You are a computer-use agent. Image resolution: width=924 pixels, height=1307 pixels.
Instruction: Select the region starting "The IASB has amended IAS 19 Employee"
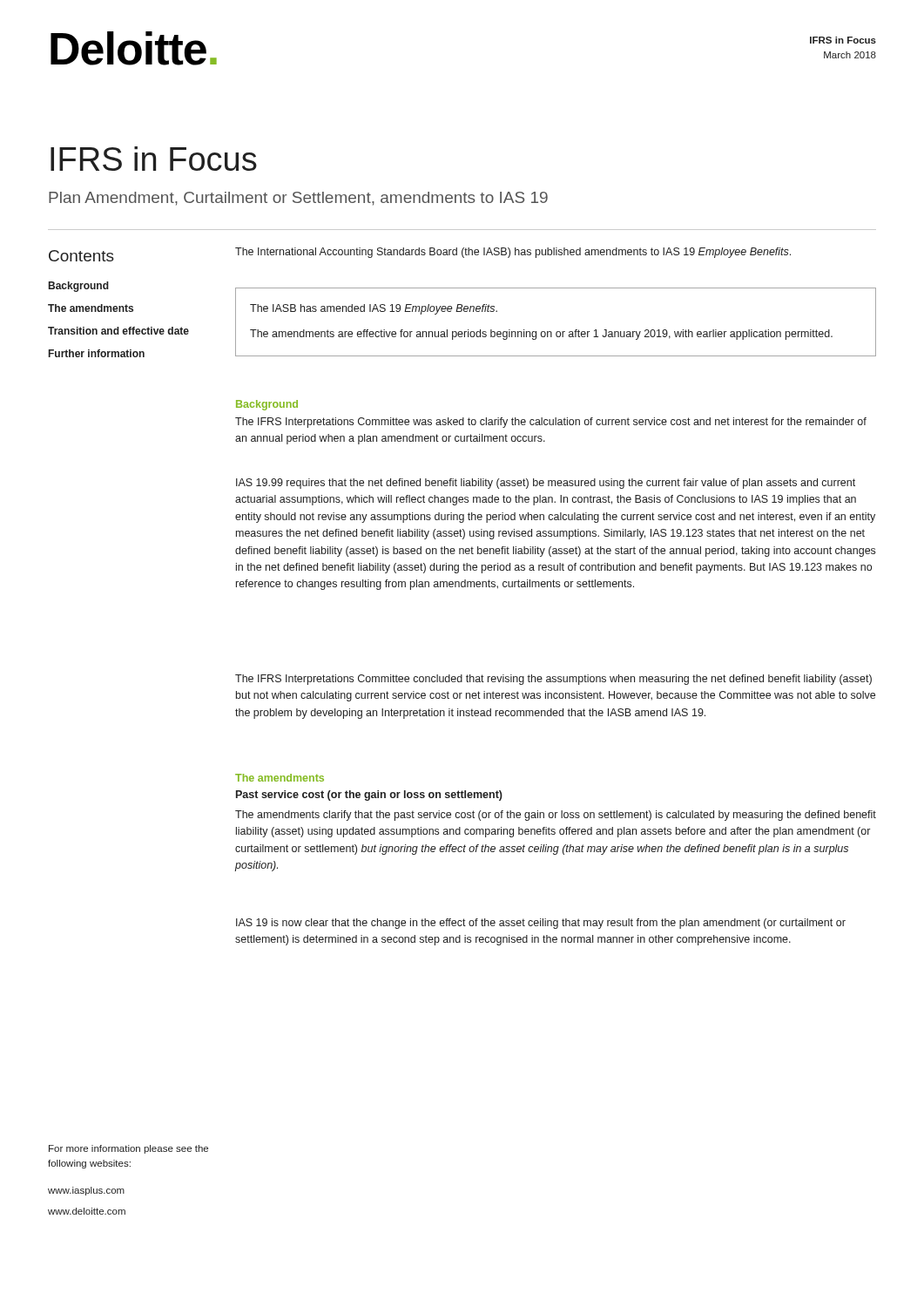[x=556, y=322]
